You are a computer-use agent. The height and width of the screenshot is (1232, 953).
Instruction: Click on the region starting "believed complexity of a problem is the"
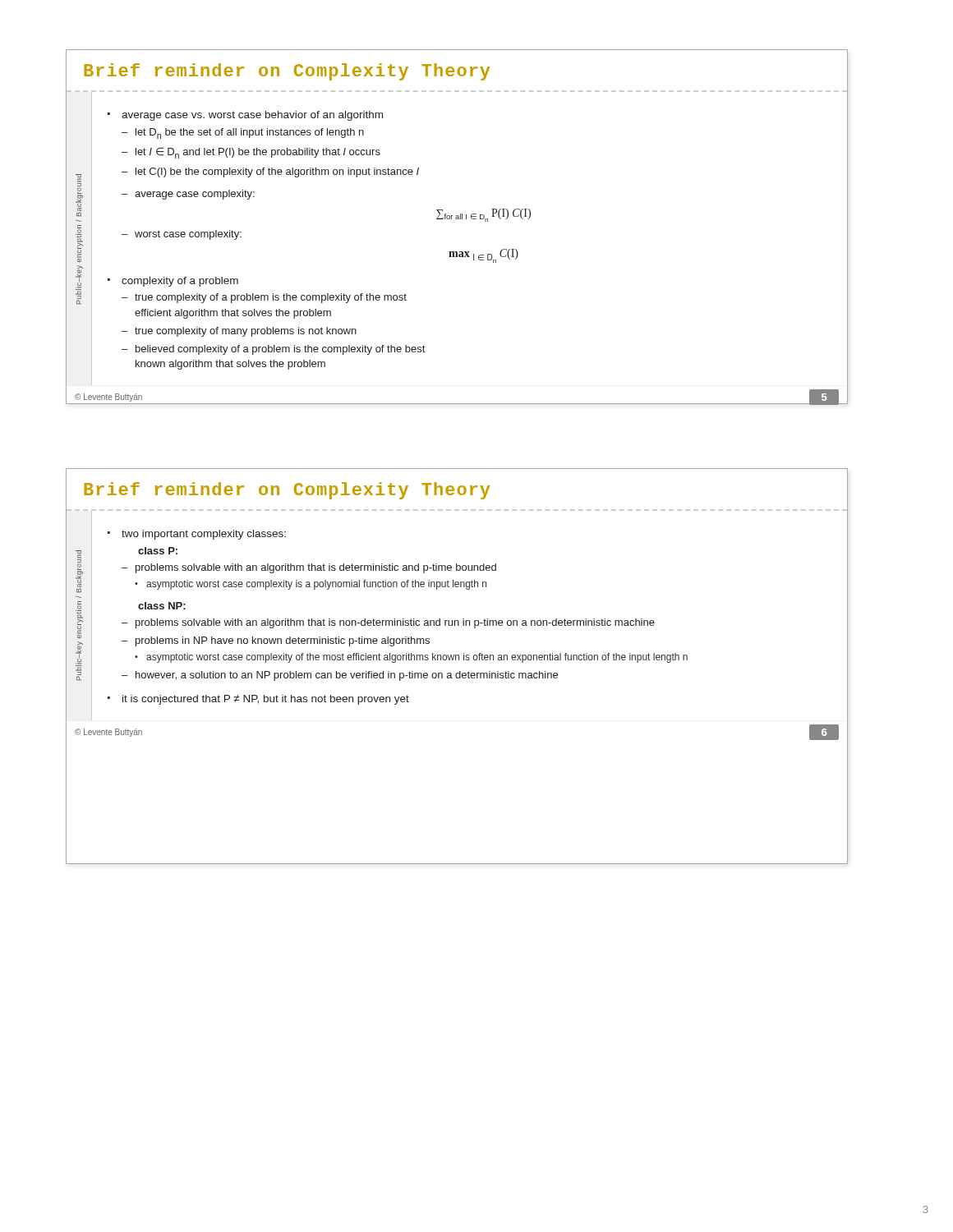(x=280, y=356)
